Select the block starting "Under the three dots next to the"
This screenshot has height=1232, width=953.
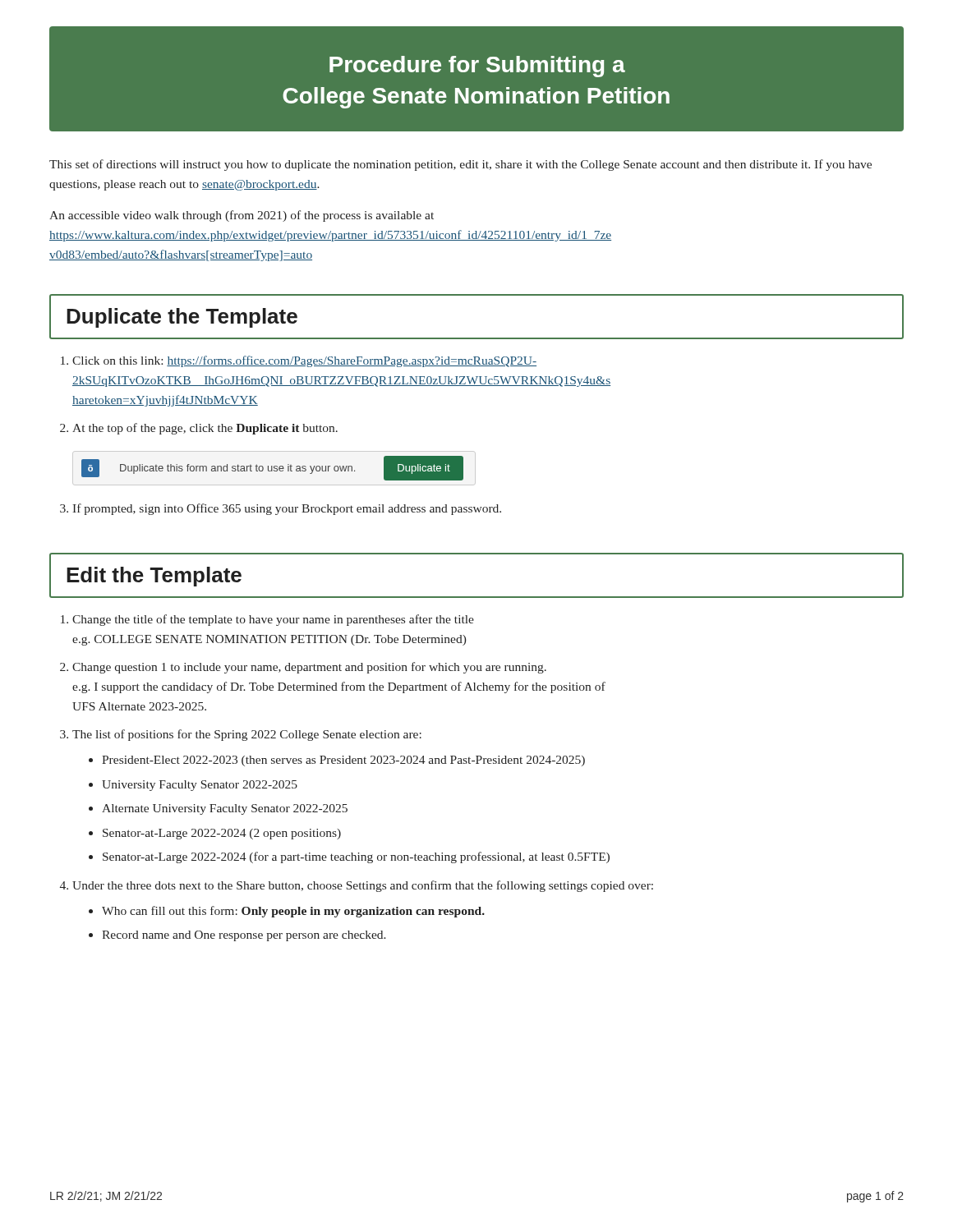[x=488, y=912]
